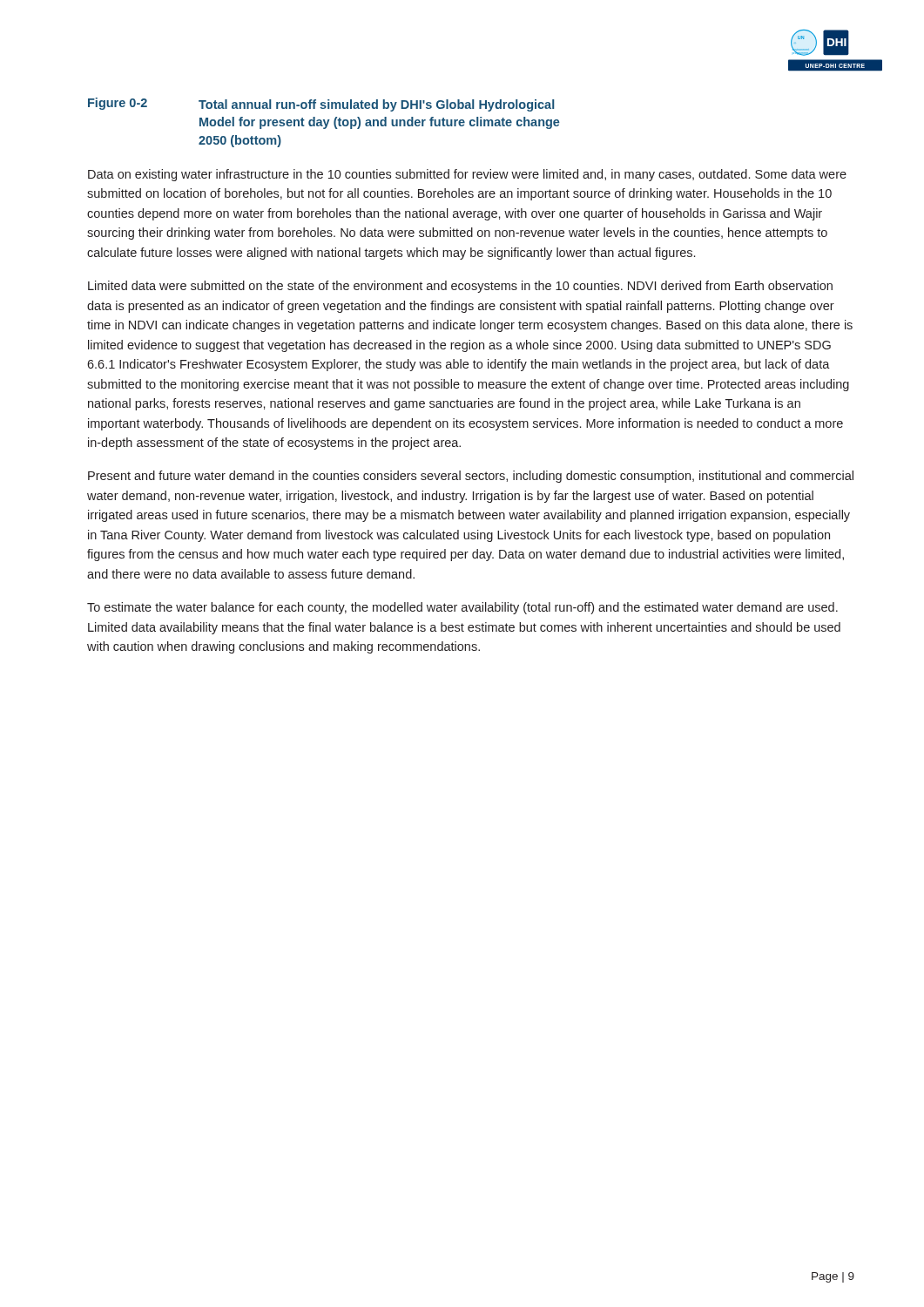
Task: Click the passage that begins "To estimate the water"
Action: (464, 627)
